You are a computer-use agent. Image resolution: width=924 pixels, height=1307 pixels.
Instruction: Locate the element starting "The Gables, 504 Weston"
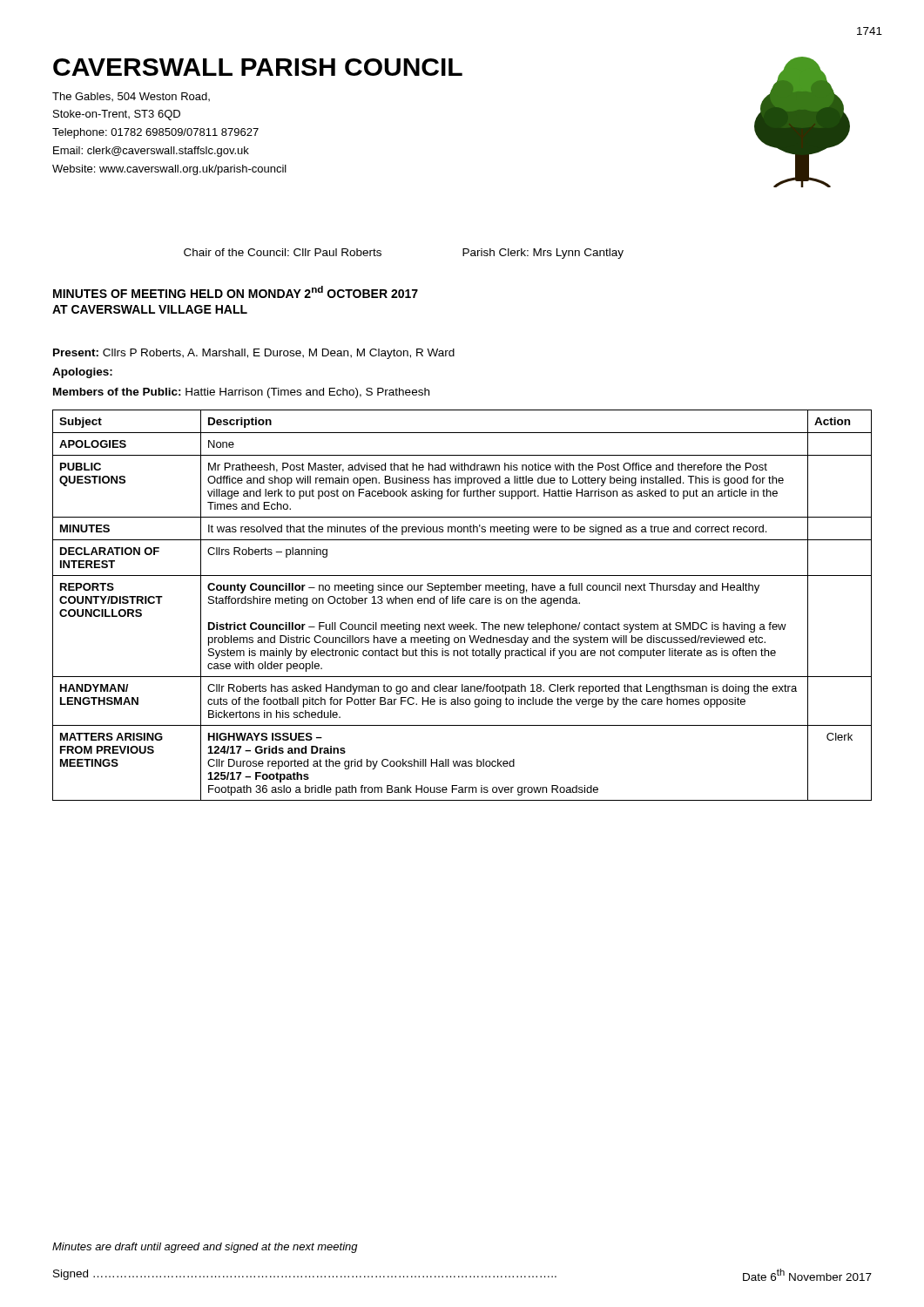click(170, 132)
